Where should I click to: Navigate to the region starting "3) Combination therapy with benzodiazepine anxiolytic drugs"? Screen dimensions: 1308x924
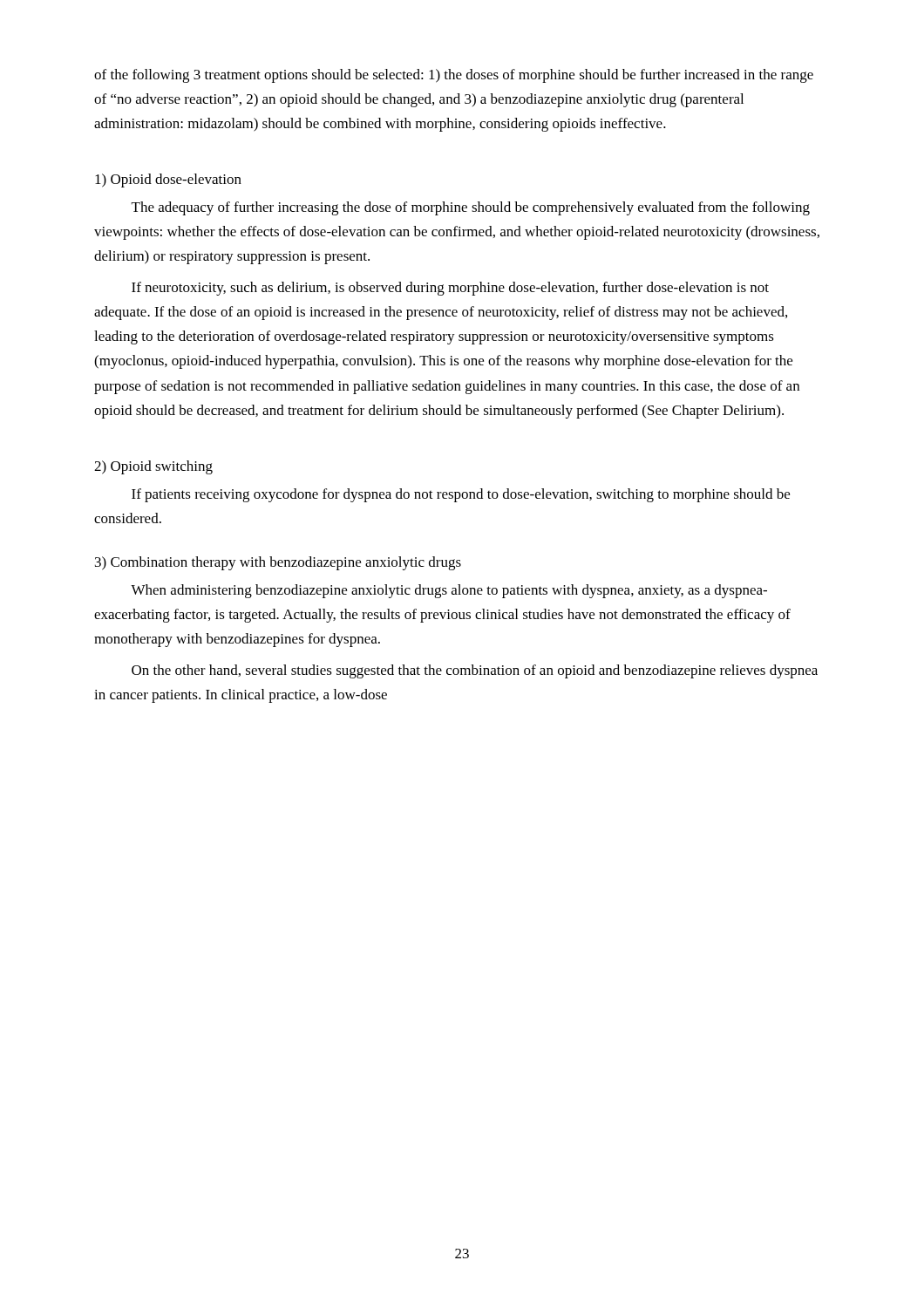(278, 562)
